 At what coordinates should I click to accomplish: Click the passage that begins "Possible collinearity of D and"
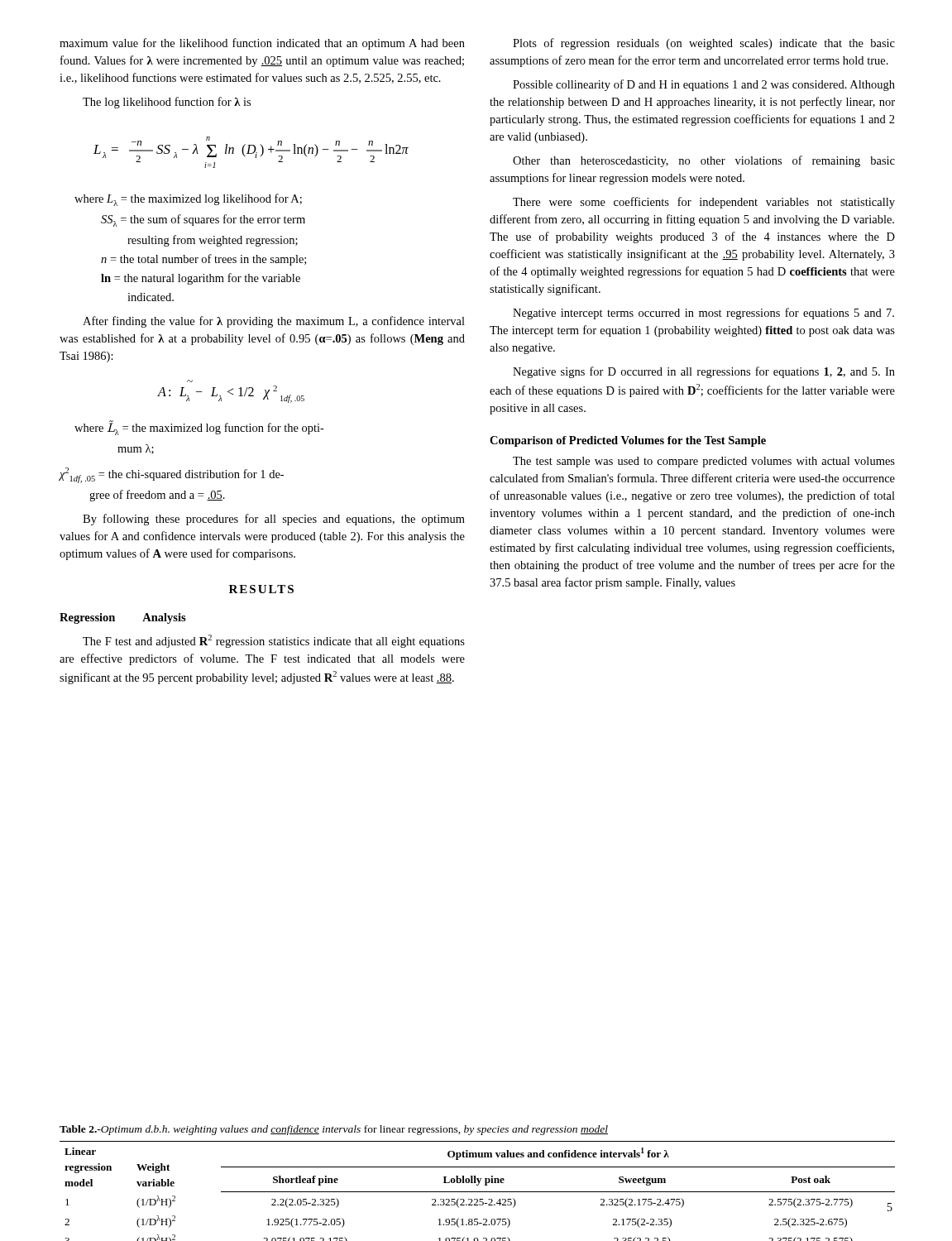(x=692, y=111)
